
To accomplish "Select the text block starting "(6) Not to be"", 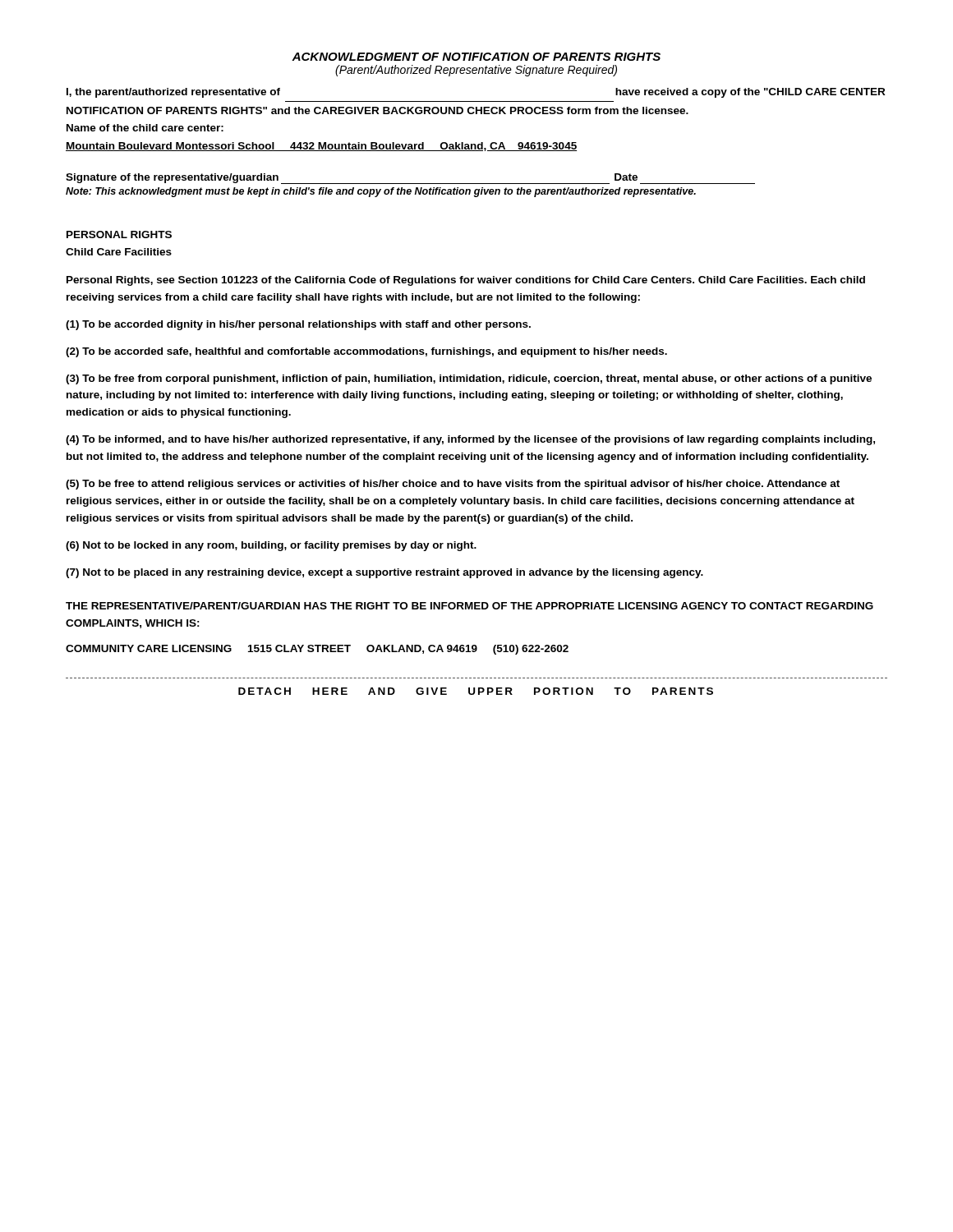I will (x=271, y=545).
